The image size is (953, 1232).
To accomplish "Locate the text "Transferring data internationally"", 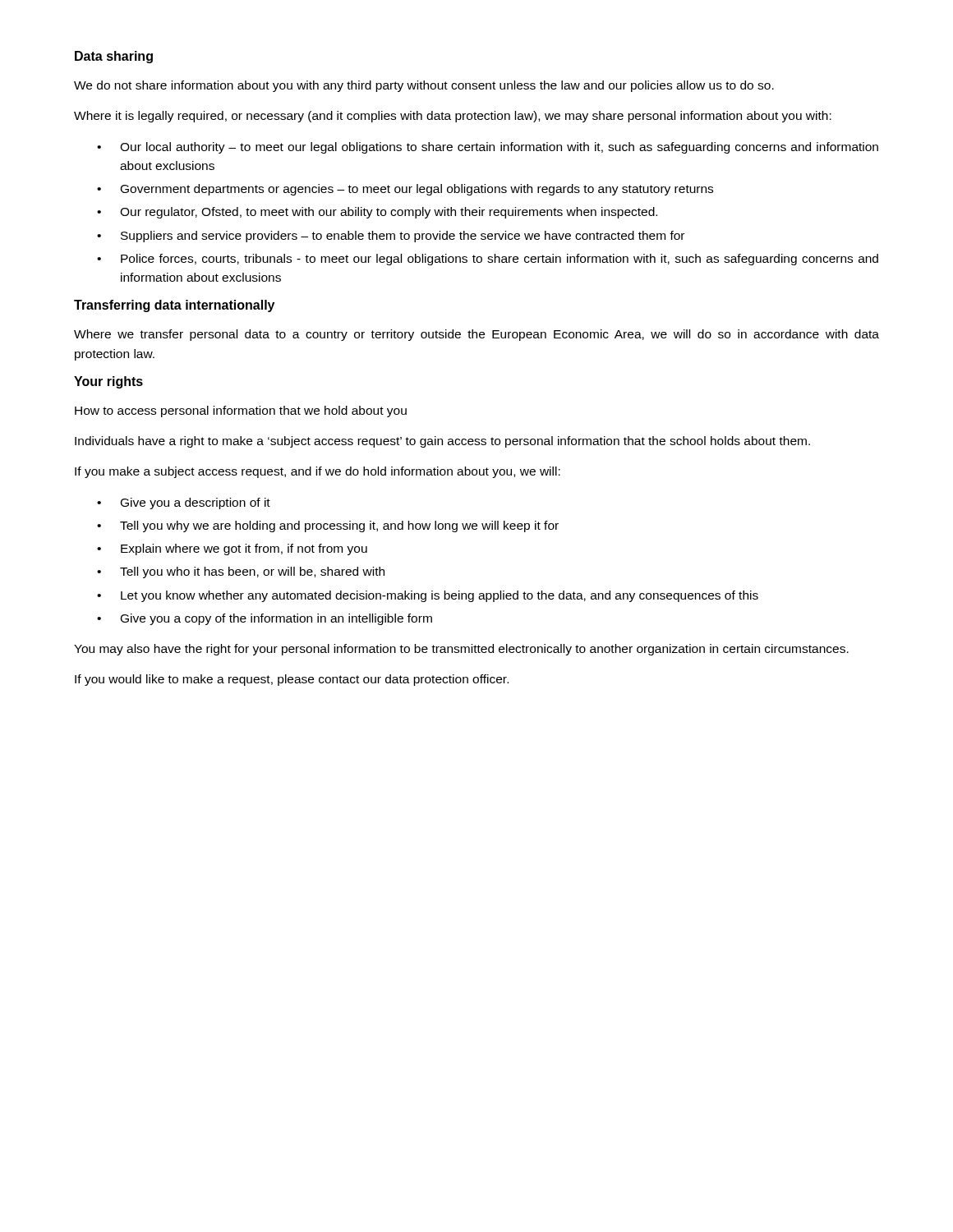I will [x=174, y=305].
